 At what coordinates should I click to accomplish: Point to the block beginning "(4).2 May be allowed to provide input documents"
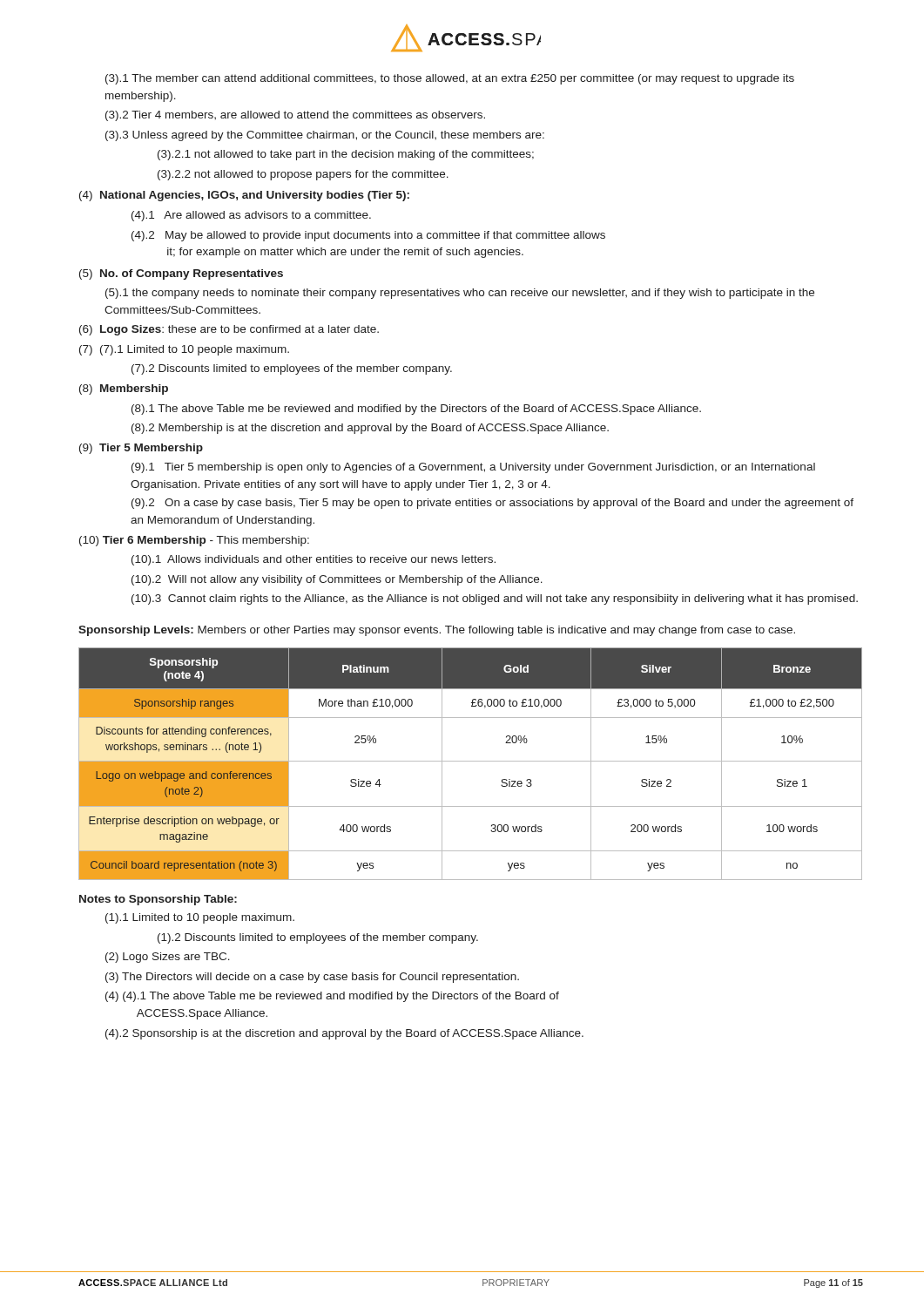[368, 243]
